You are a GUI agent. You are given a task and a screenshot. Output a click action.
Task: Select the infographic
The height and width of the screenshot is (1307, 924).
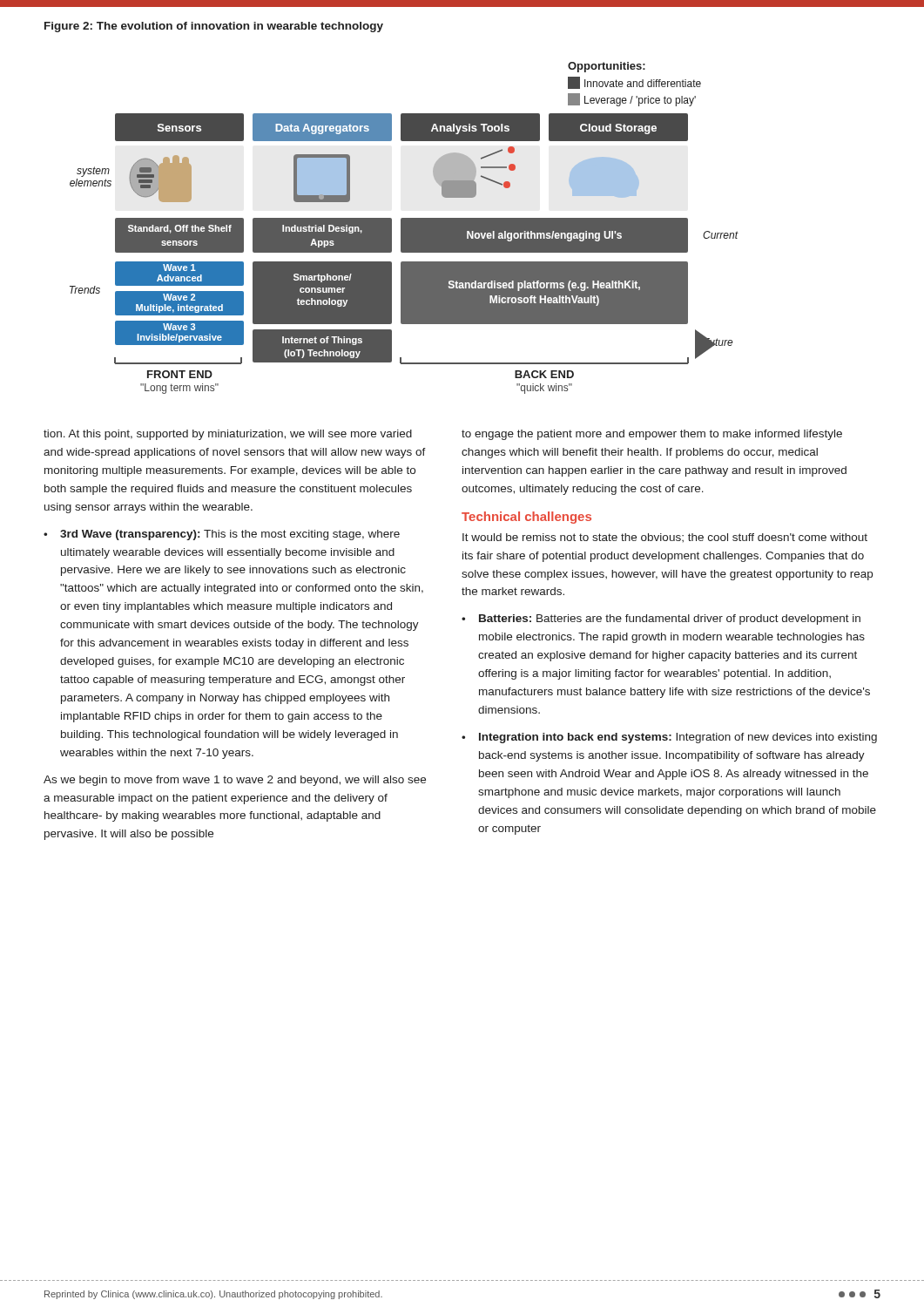(x=459, y=226)
